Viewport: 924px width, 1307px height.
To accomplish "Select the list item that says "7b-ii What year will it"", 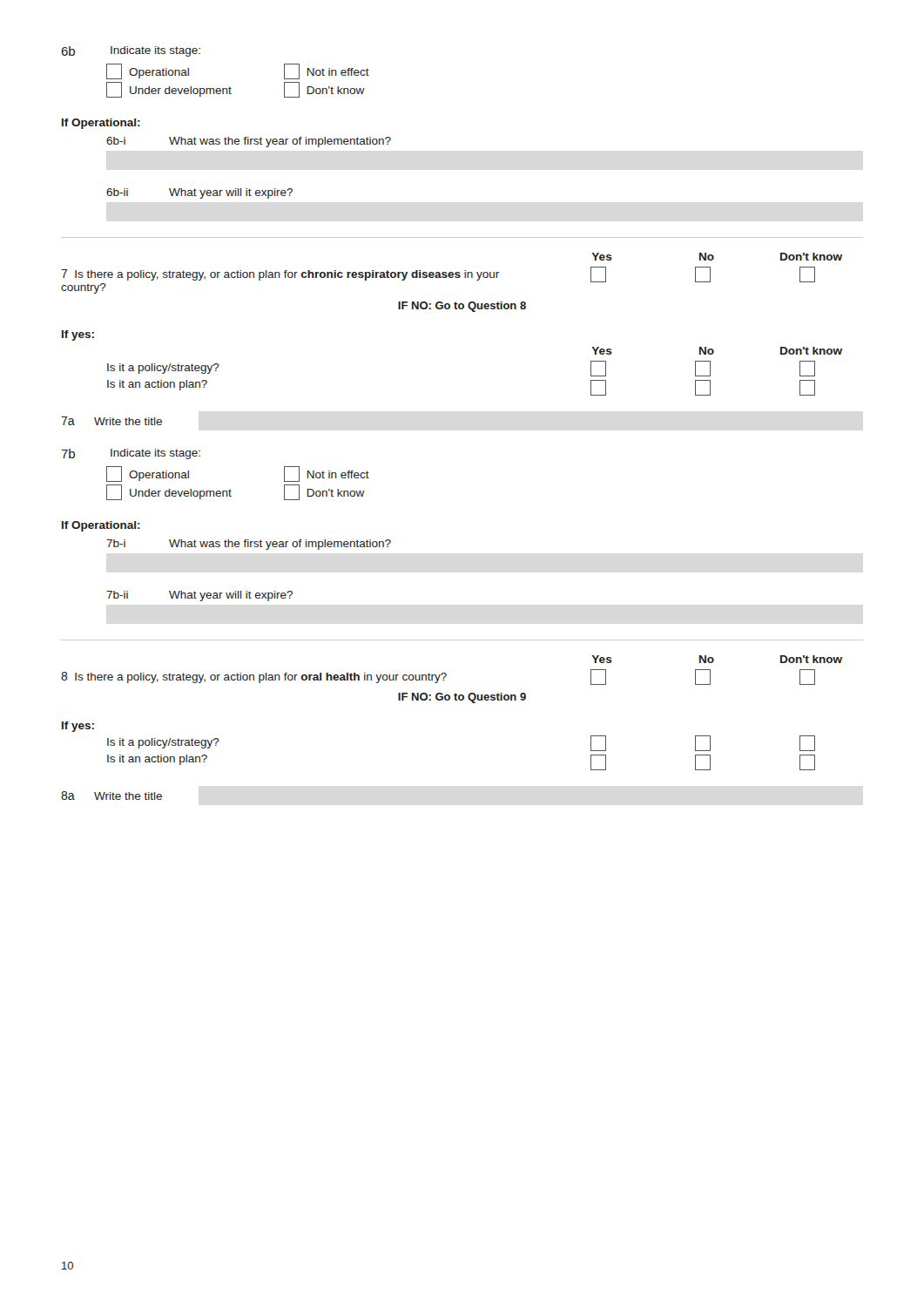I will point(200,596).
